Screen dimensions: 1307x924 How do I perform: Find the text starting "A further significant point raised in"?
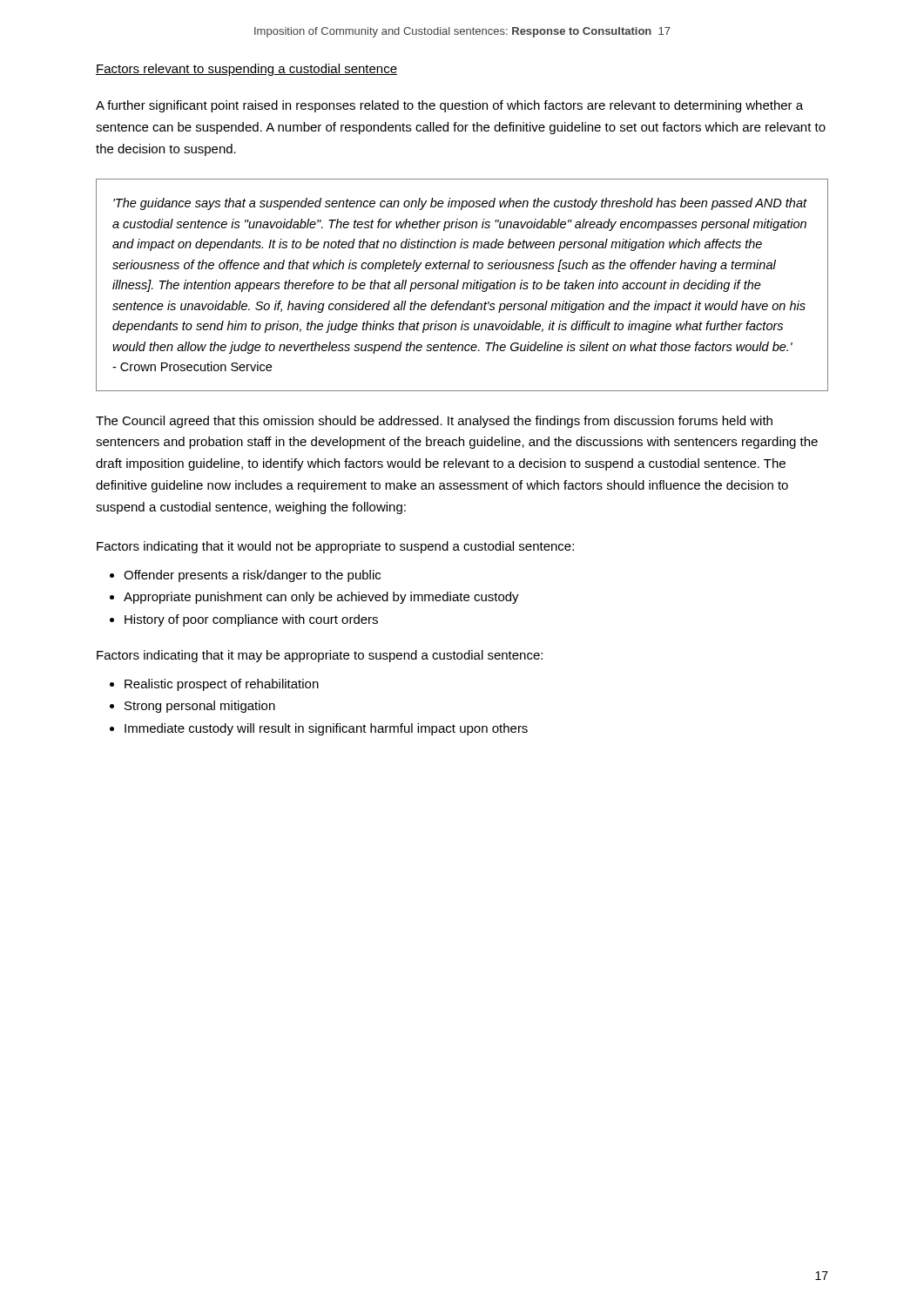tap(461, 127)
